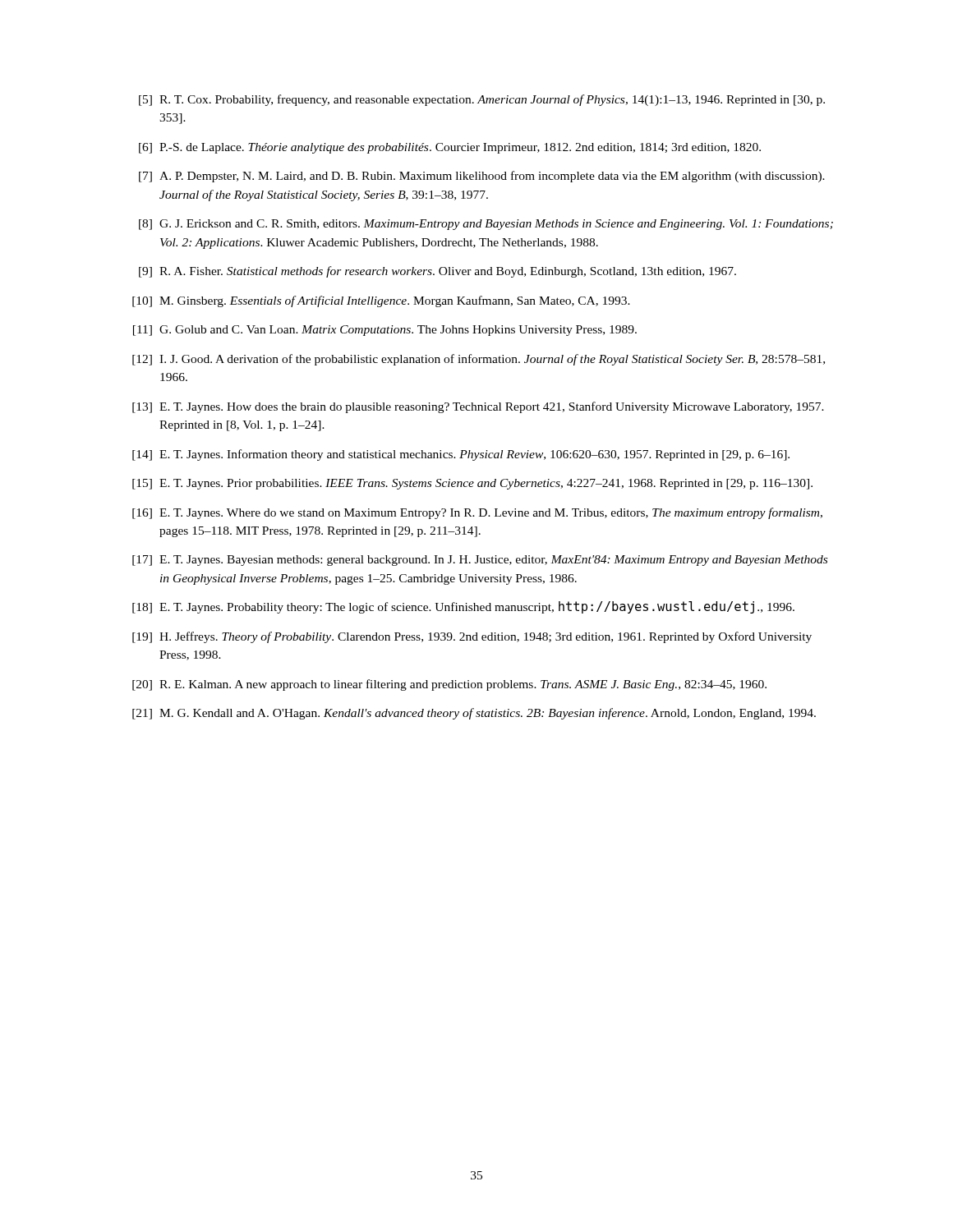Point to the region starting "[12] I. J. Good. A"
Screen dimensions: 1232x953
pyautogui.click(x=476, y=368)
